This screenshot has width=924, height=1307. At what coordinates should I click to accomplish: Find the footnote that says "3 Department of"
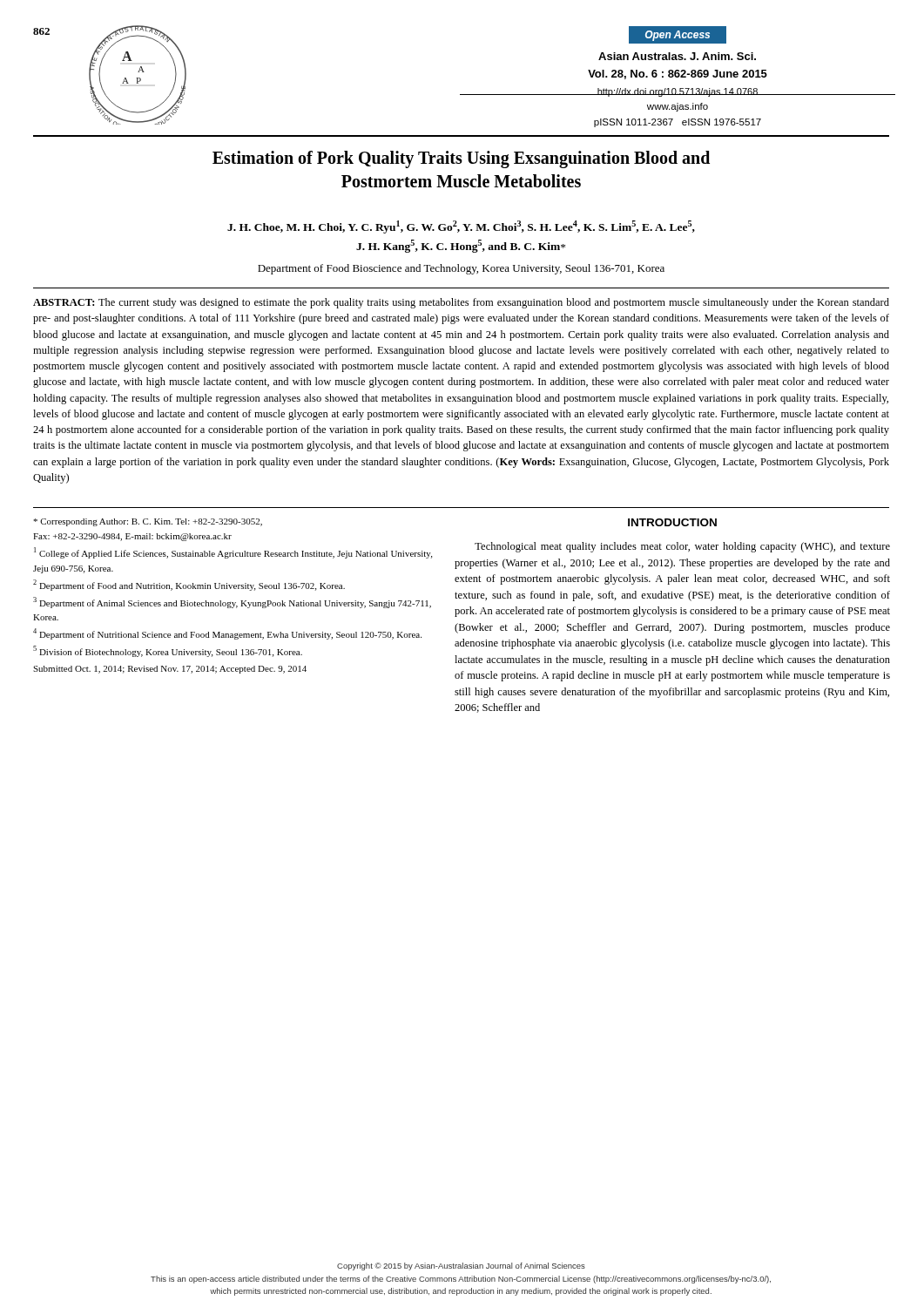point(232,609)
